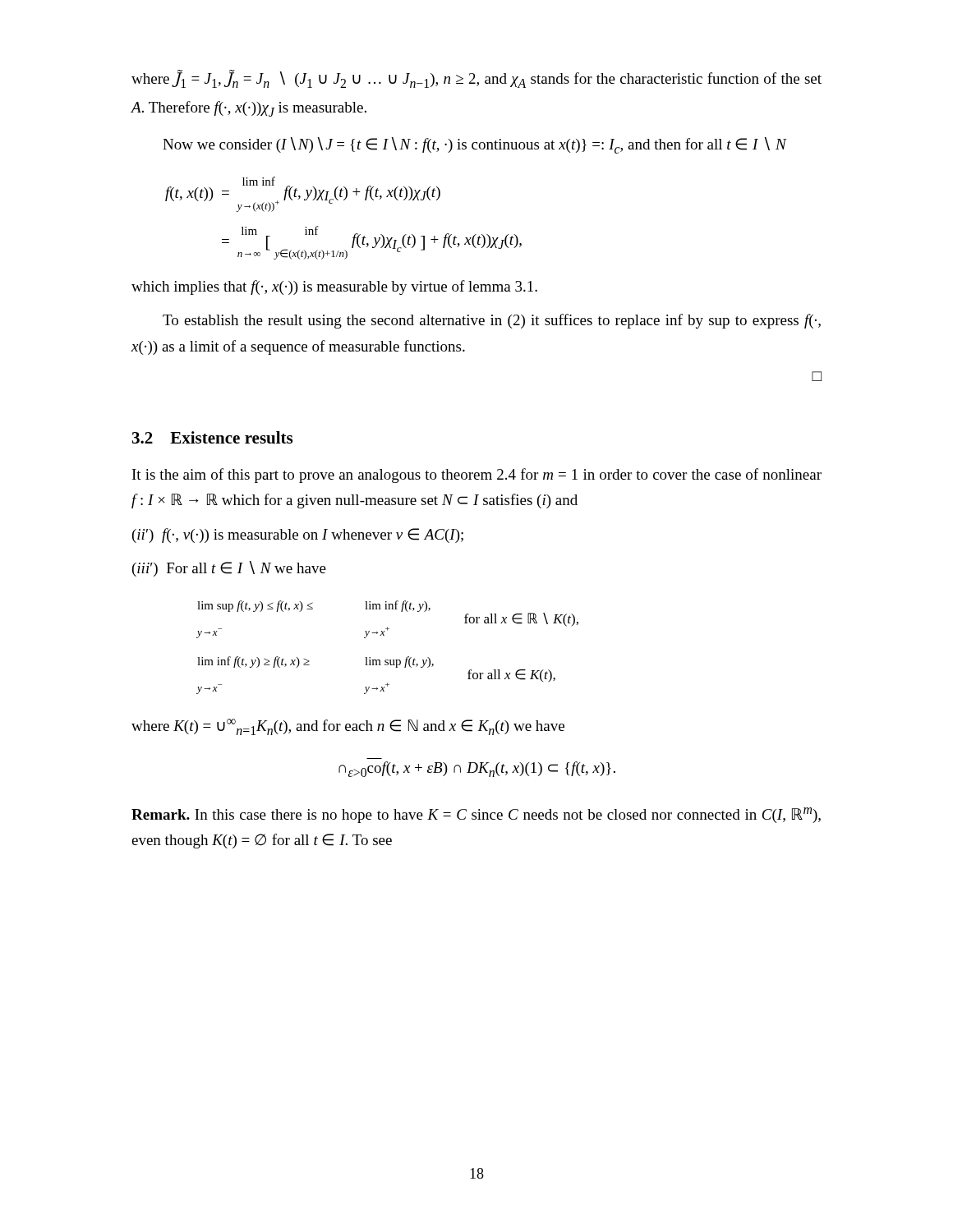Click on the list item with the text "(iii′) For all t"
953x1232 pixels.
coord(476,672)
